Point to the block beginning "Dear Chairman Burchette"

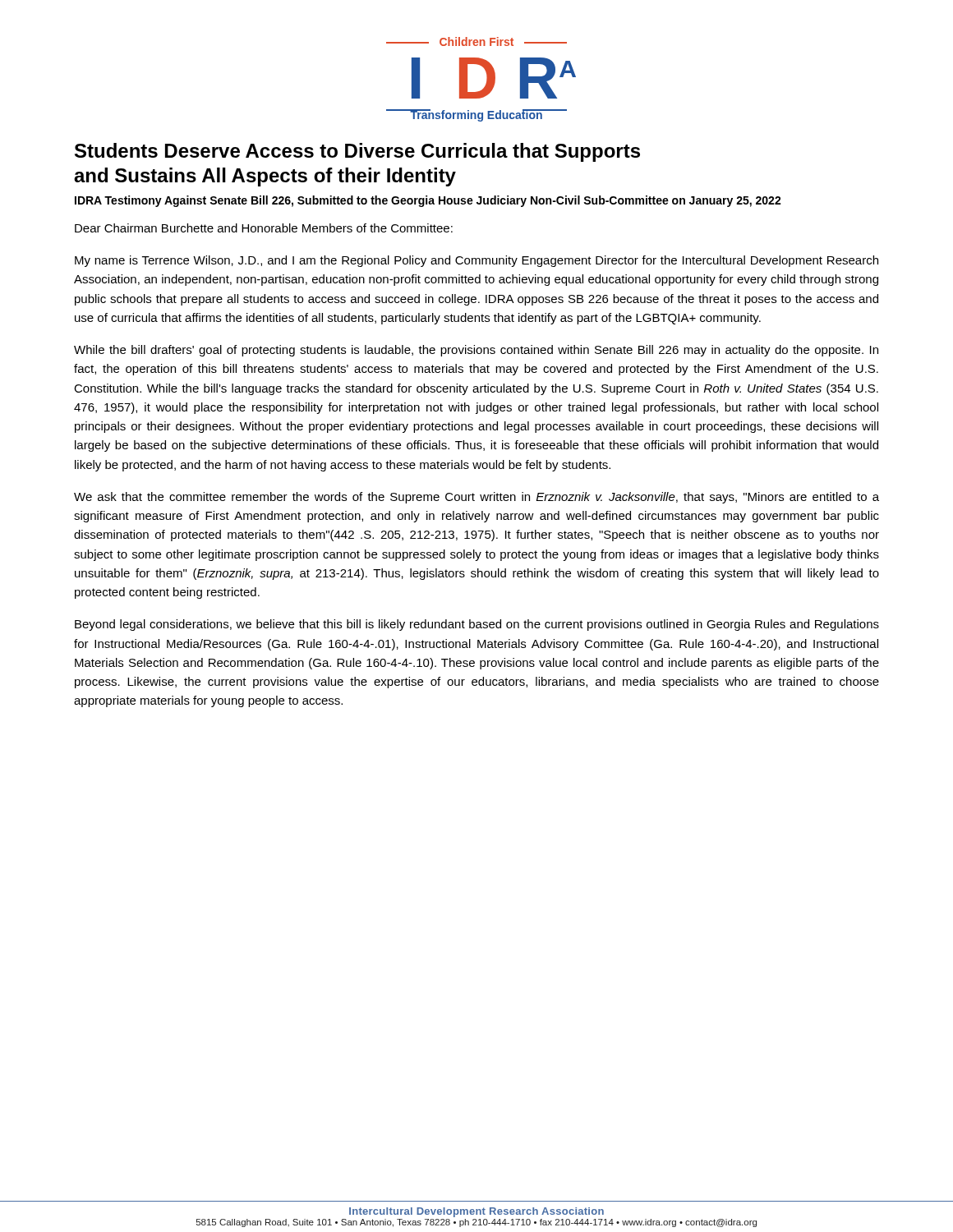coord(264,228)
